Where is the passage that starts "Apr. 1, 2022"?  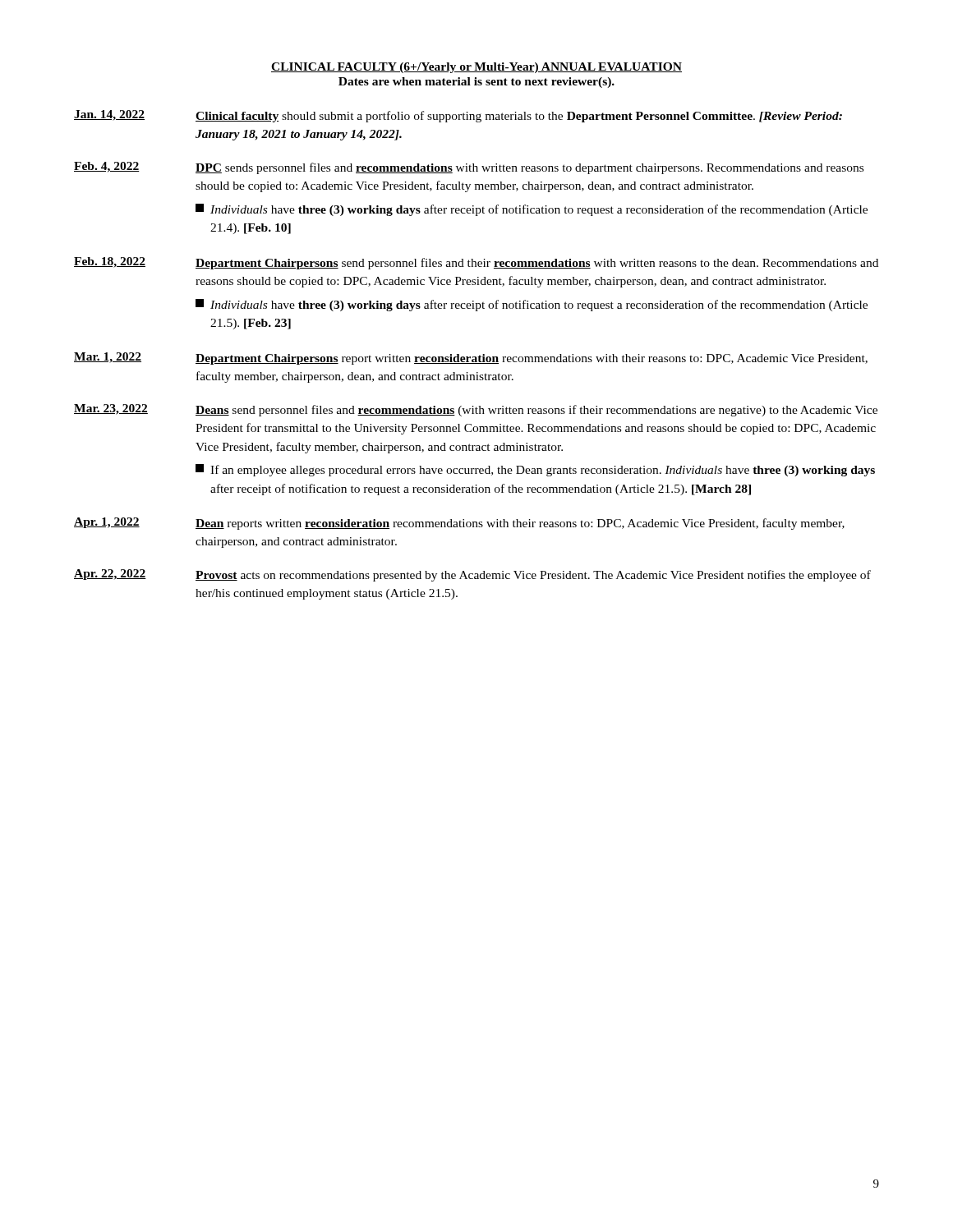476,533
